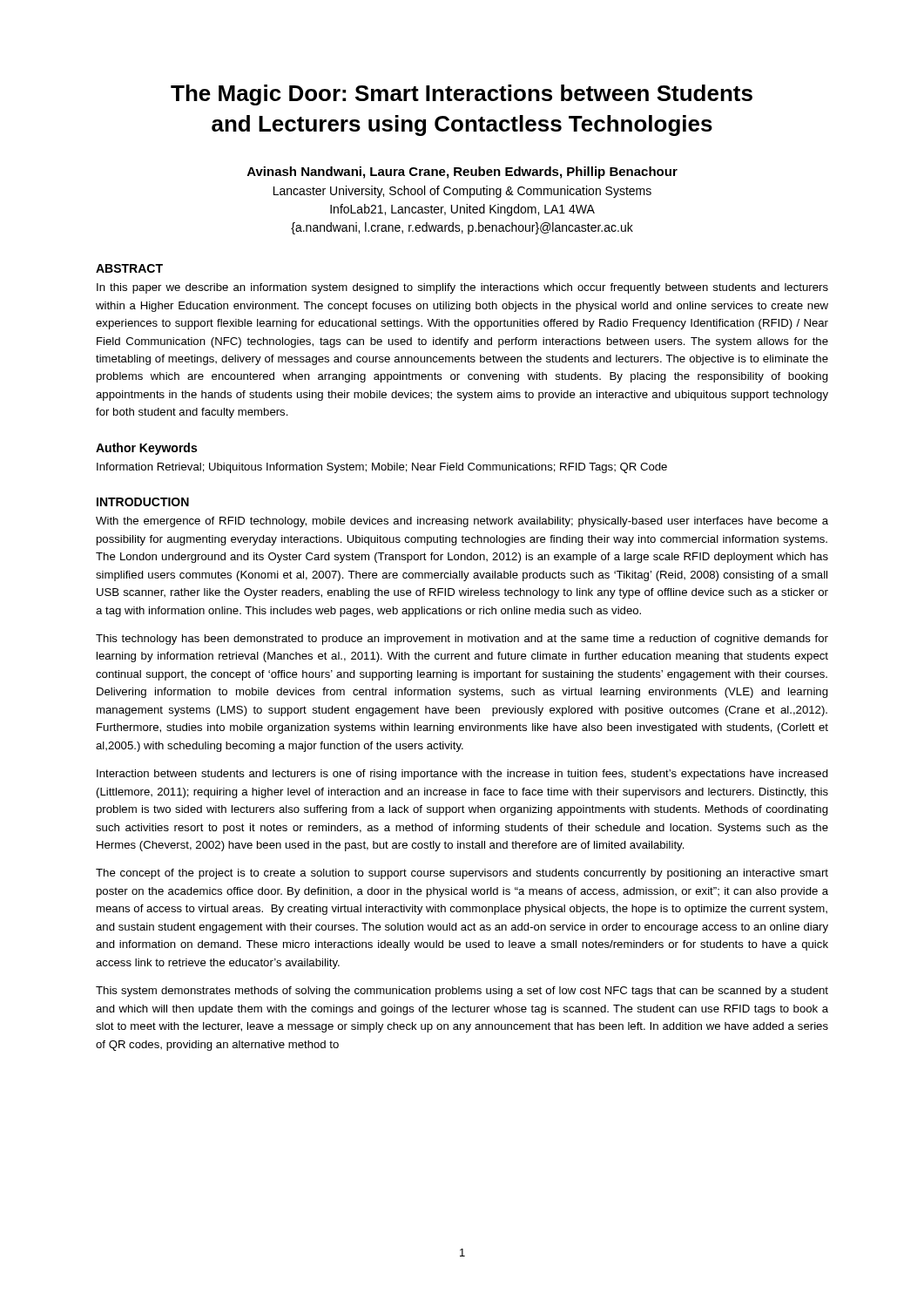924x1307 pixels.
Task: Point to the title beginning "The Magic Door: Smart Interactions between Studentsand Lecturers"
Action: click(462, 109)
